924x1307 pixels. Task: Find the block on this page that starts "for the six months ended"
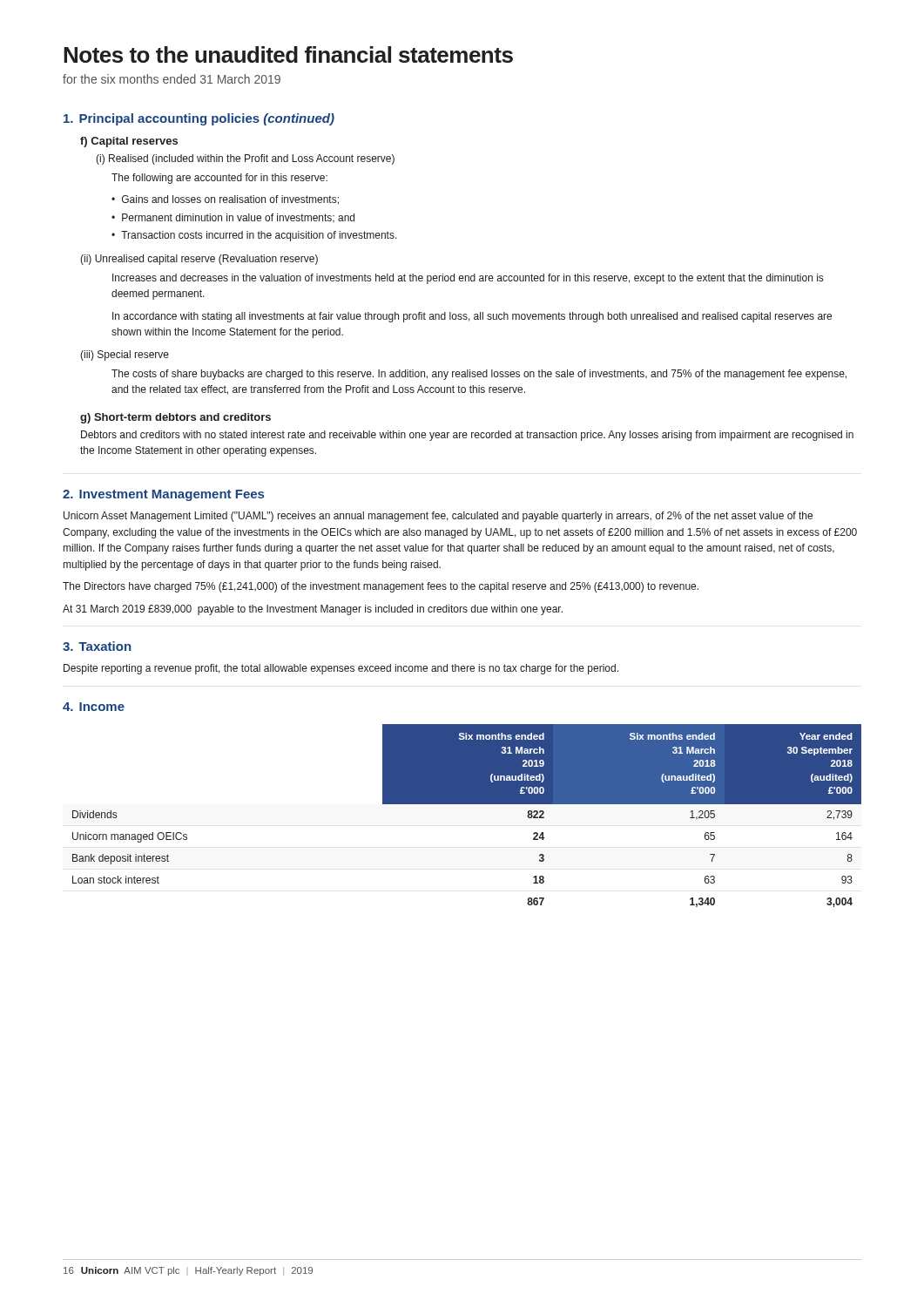(172, 79)
